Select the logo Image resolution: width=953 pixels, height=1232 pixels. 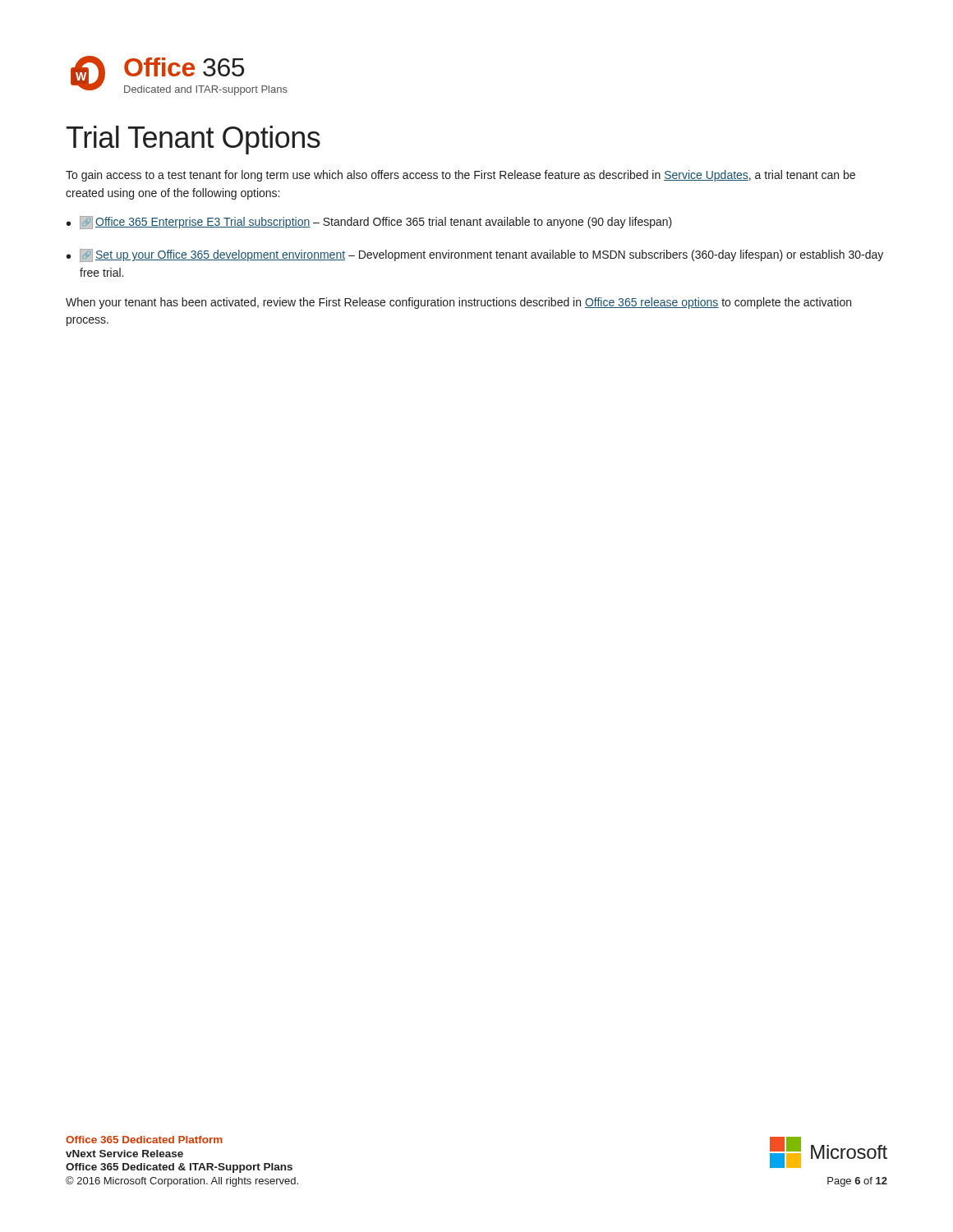click(x=476, y=74)
